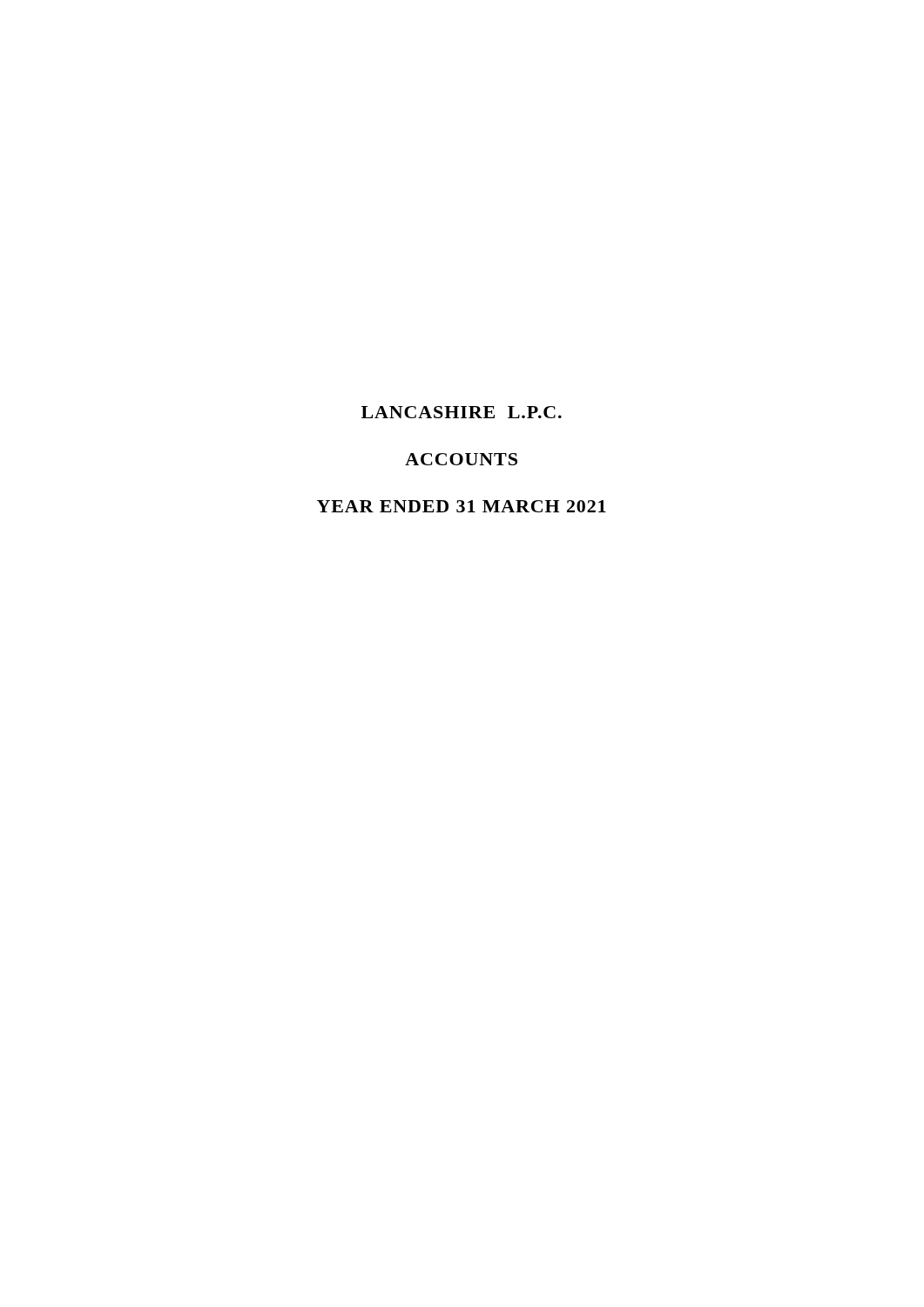
Task: Select the title that reads "YEAR ENDED 31 MARCH 2021"
Action: 462,506
